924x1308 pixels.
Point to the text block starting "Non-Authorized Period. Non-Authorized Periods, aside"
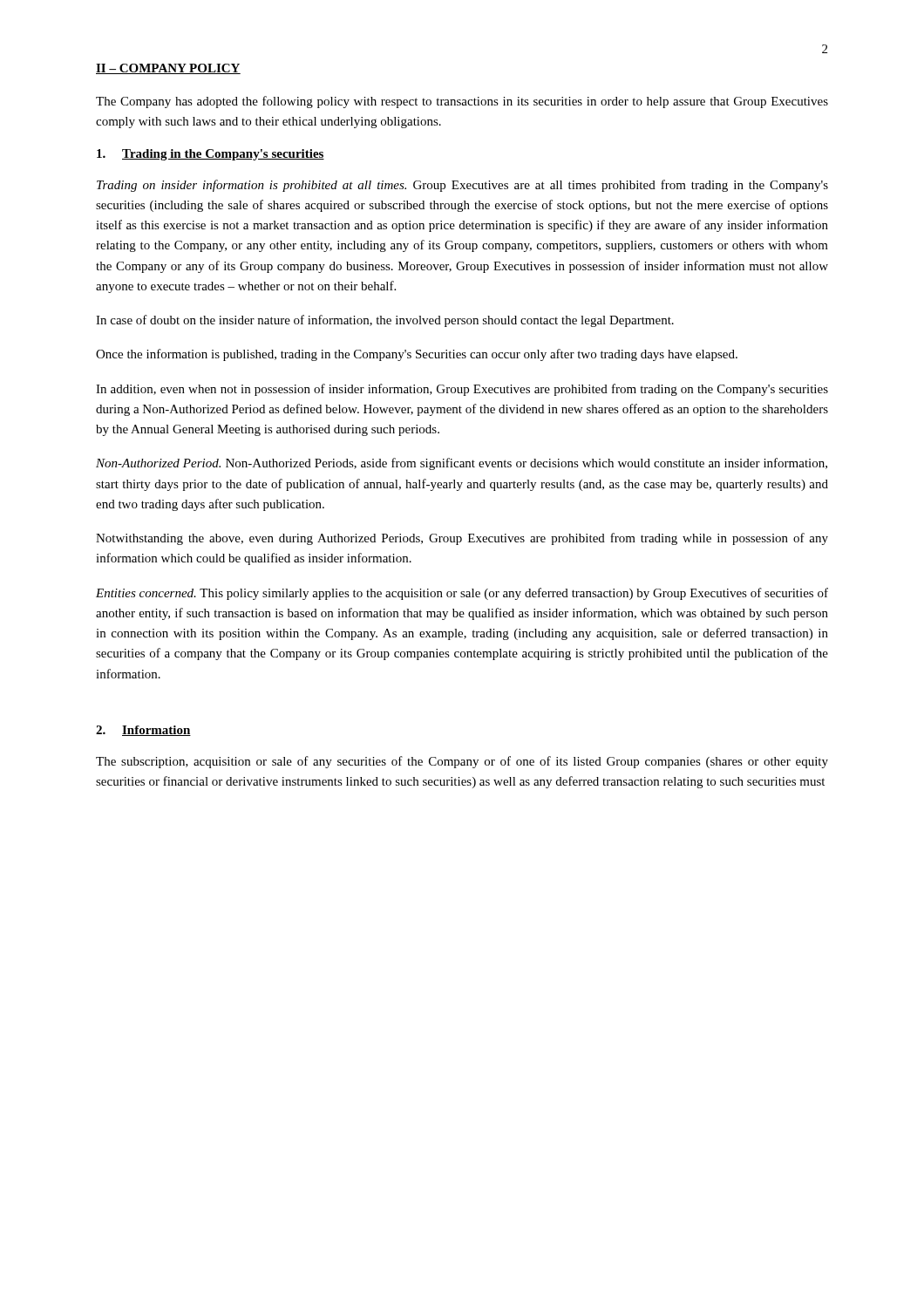[462, 484]
